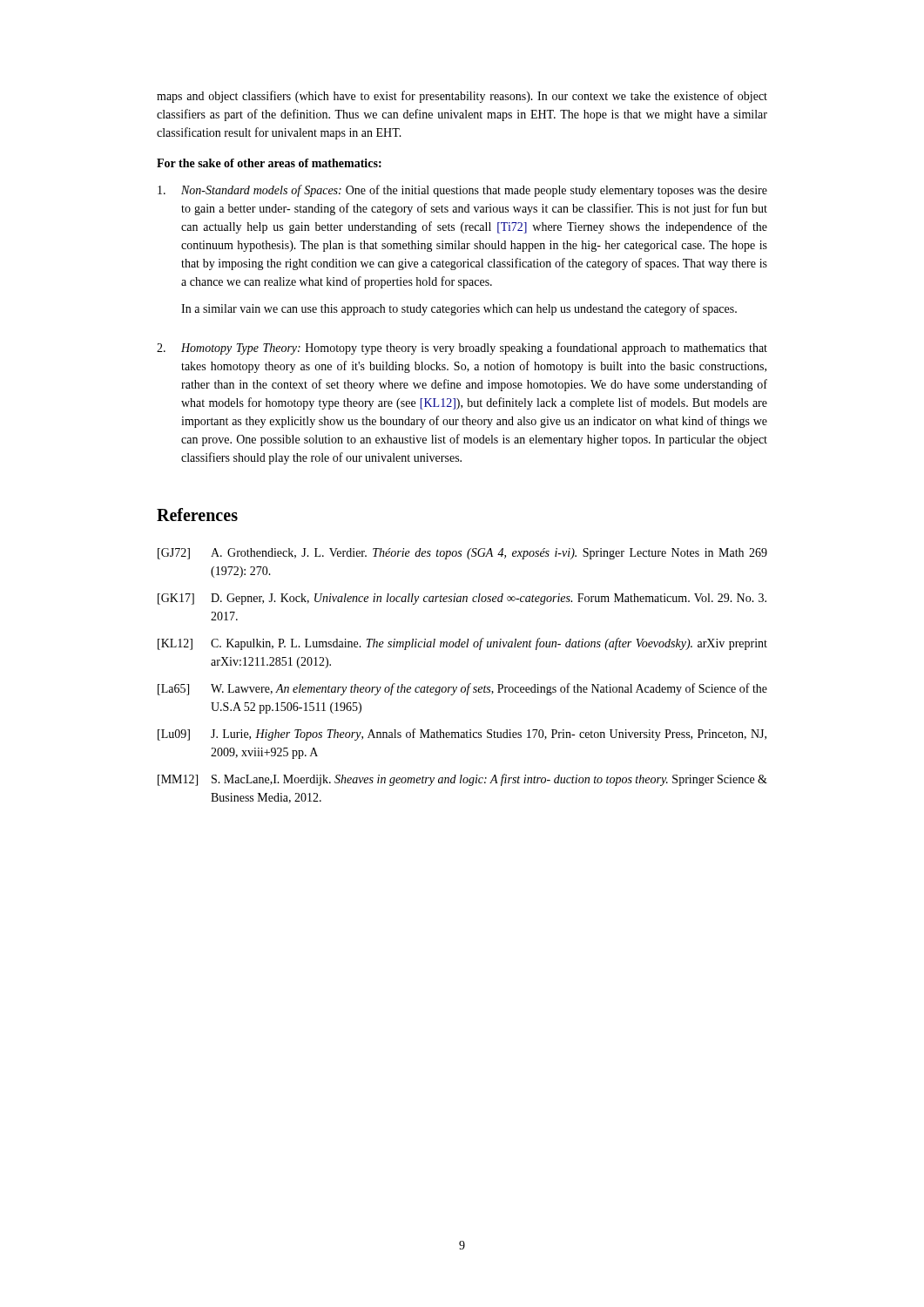Click on the list item that reads "[KL12] C. Kapulkin, P. L. Lumsdaine. The simplicial"
This screenshot has height=1307, width=924.
pos(462,653)
